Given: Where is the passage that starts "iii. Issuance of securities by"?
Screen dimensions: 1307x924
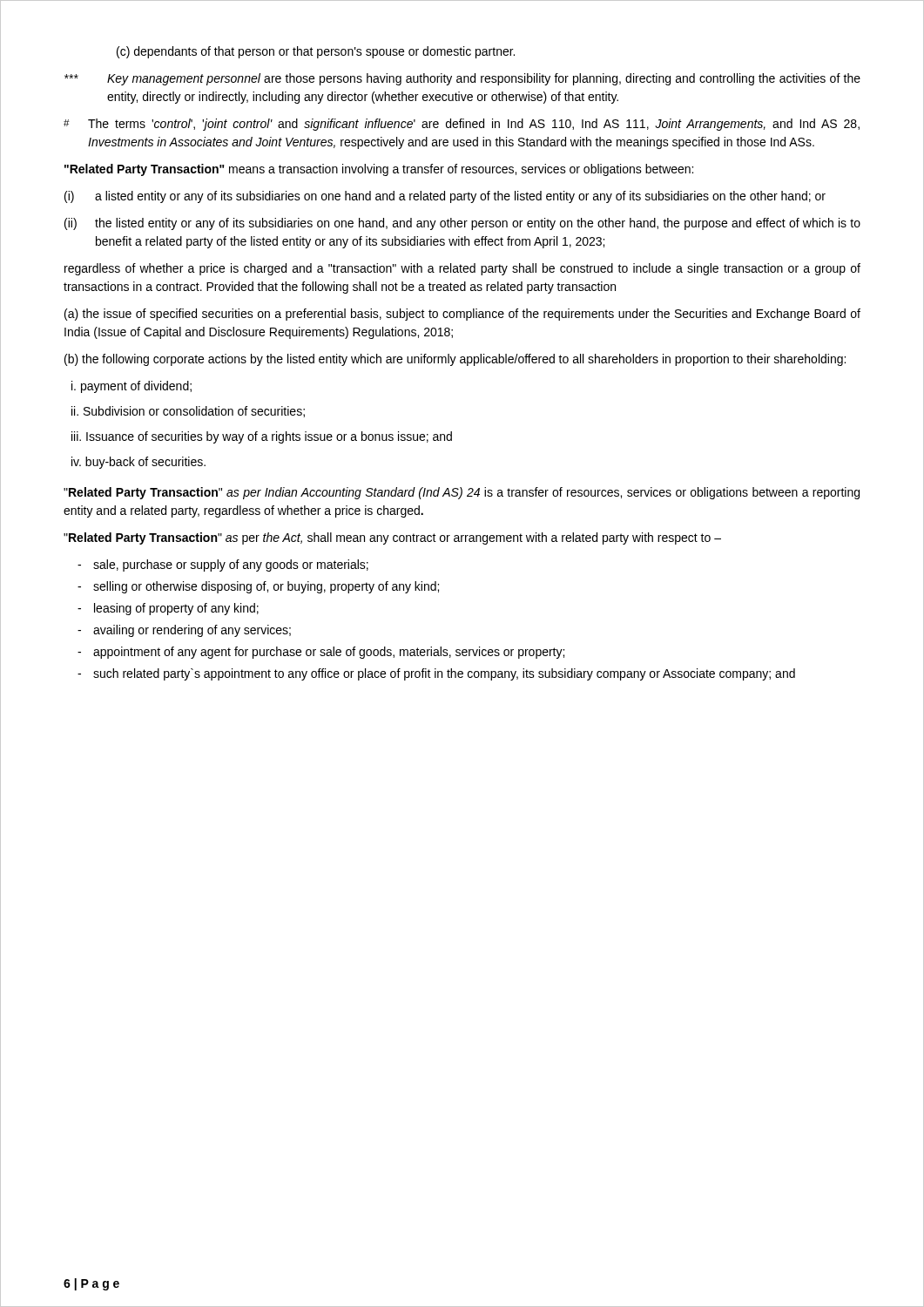Looking at the screenshot, I should pos(262,437).
